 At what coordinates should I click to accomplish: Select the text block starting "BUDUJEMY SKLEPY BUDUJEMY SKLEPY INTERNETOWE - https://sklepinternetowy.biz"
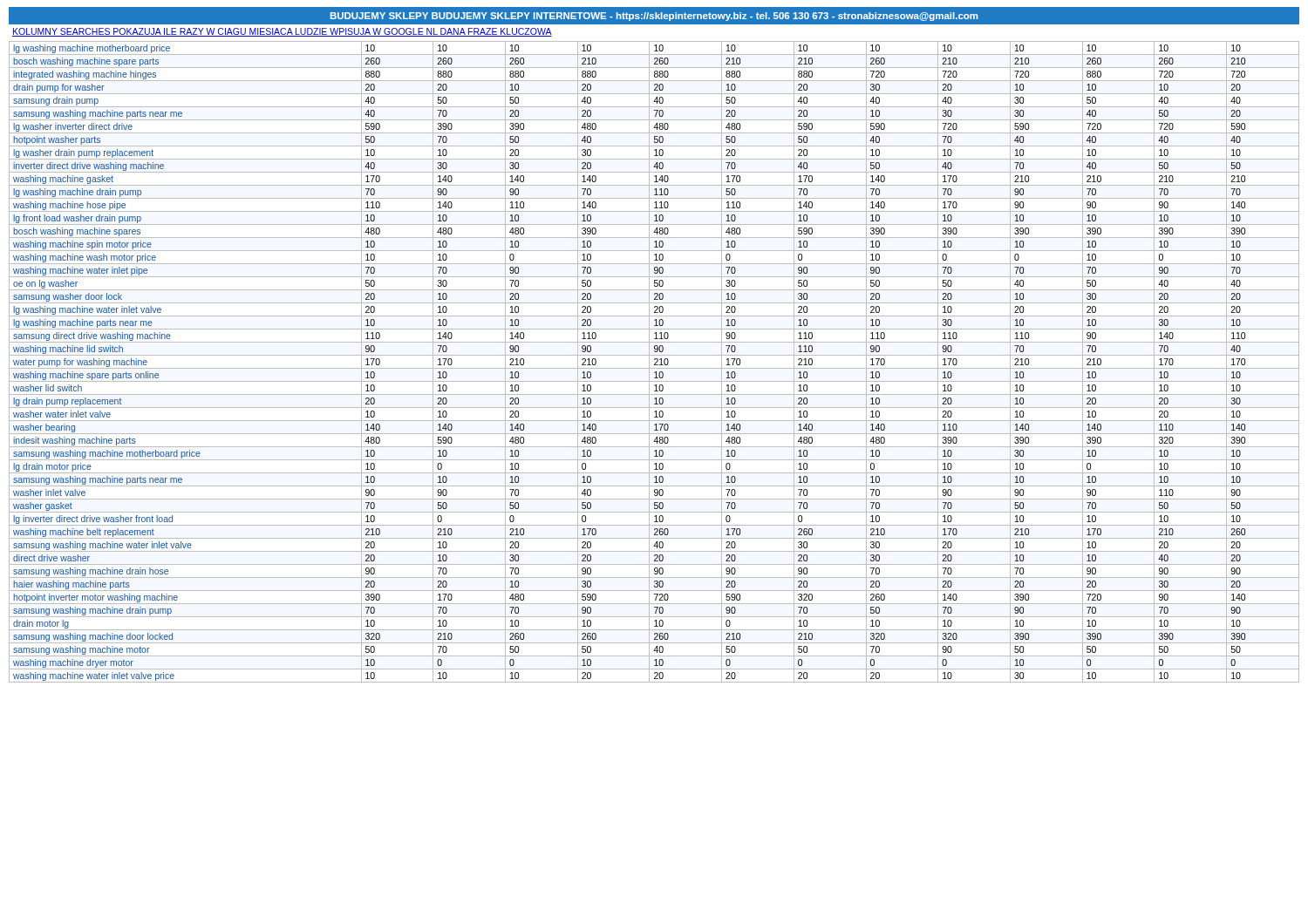coord(654,16)
